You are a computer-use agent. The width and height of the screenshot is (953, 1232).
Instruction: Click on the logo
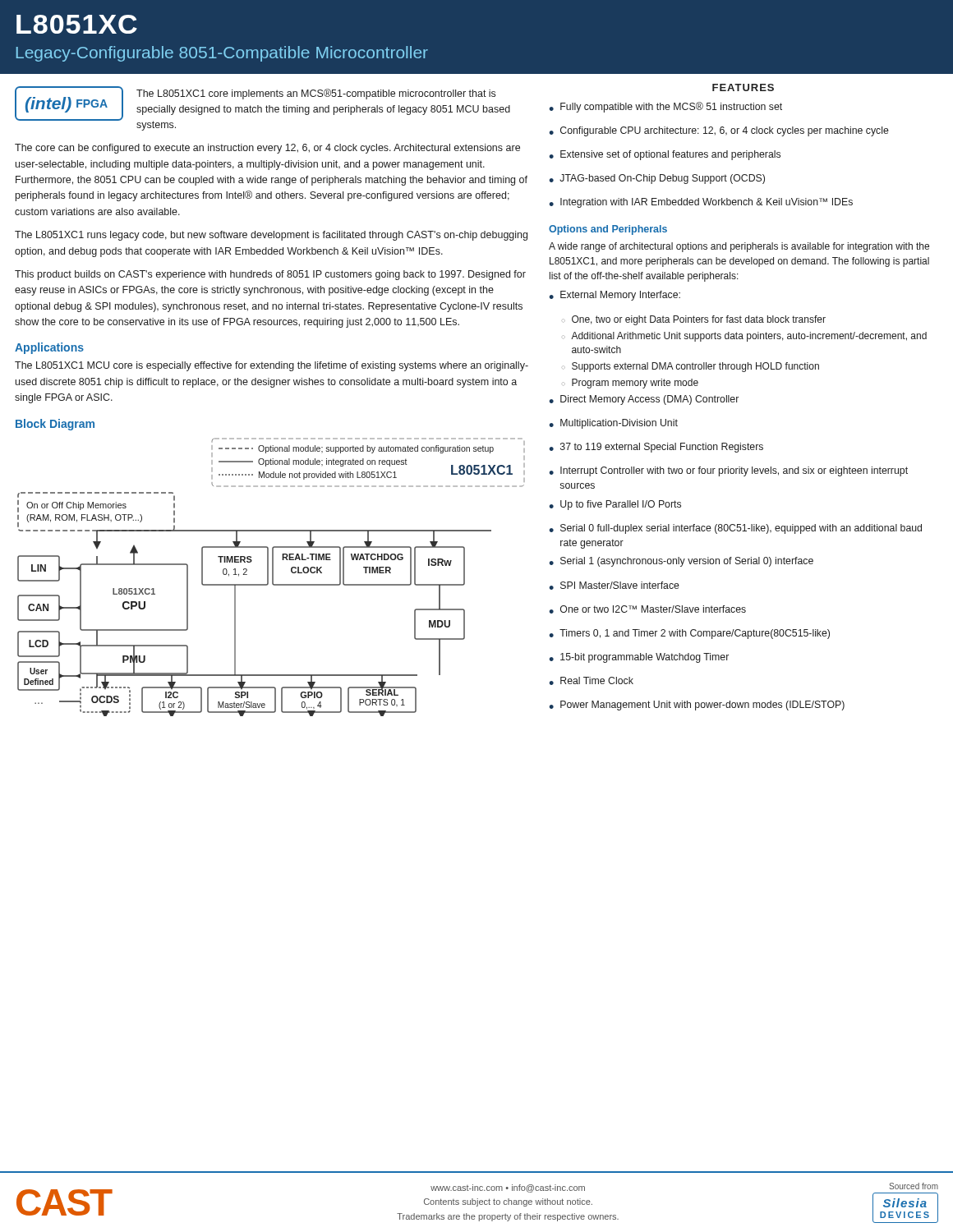pos(69,103)
